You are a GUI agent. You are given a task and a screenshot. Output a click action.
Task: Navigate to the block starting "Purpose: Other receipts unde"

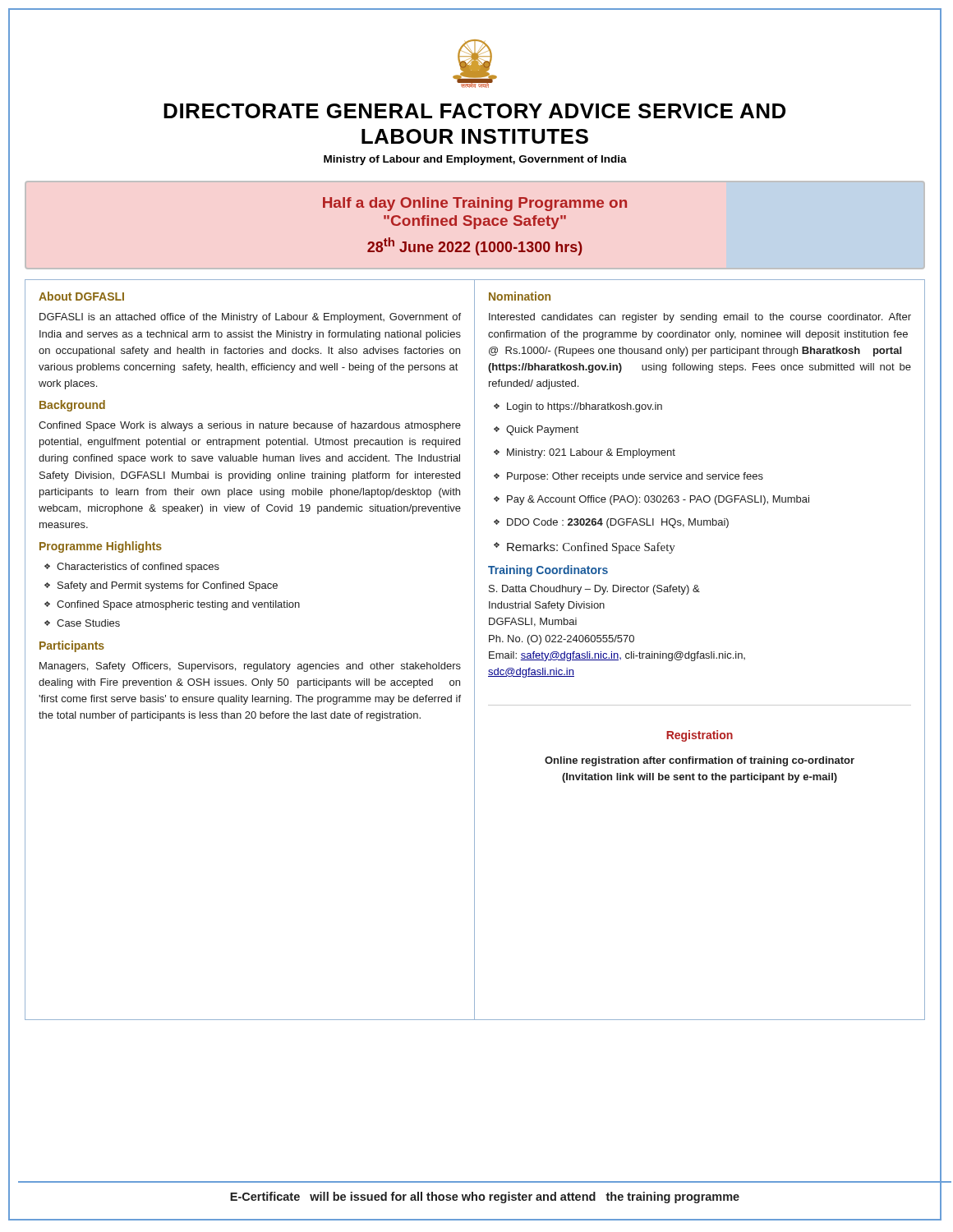pos(700,476)
